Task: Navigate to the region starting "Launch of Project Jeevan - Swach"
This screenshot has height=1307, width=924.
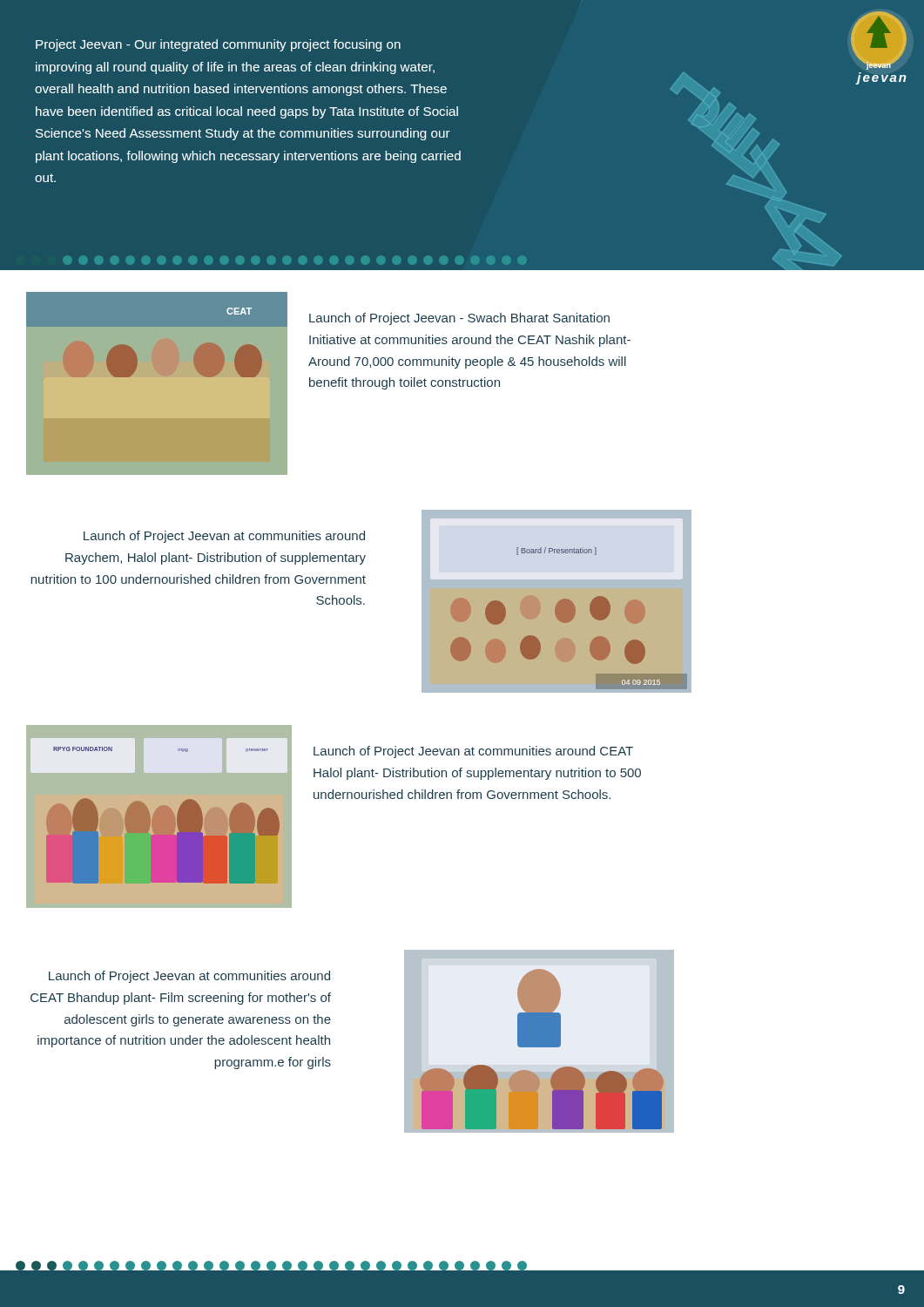Action: click(x=470, y=350)
